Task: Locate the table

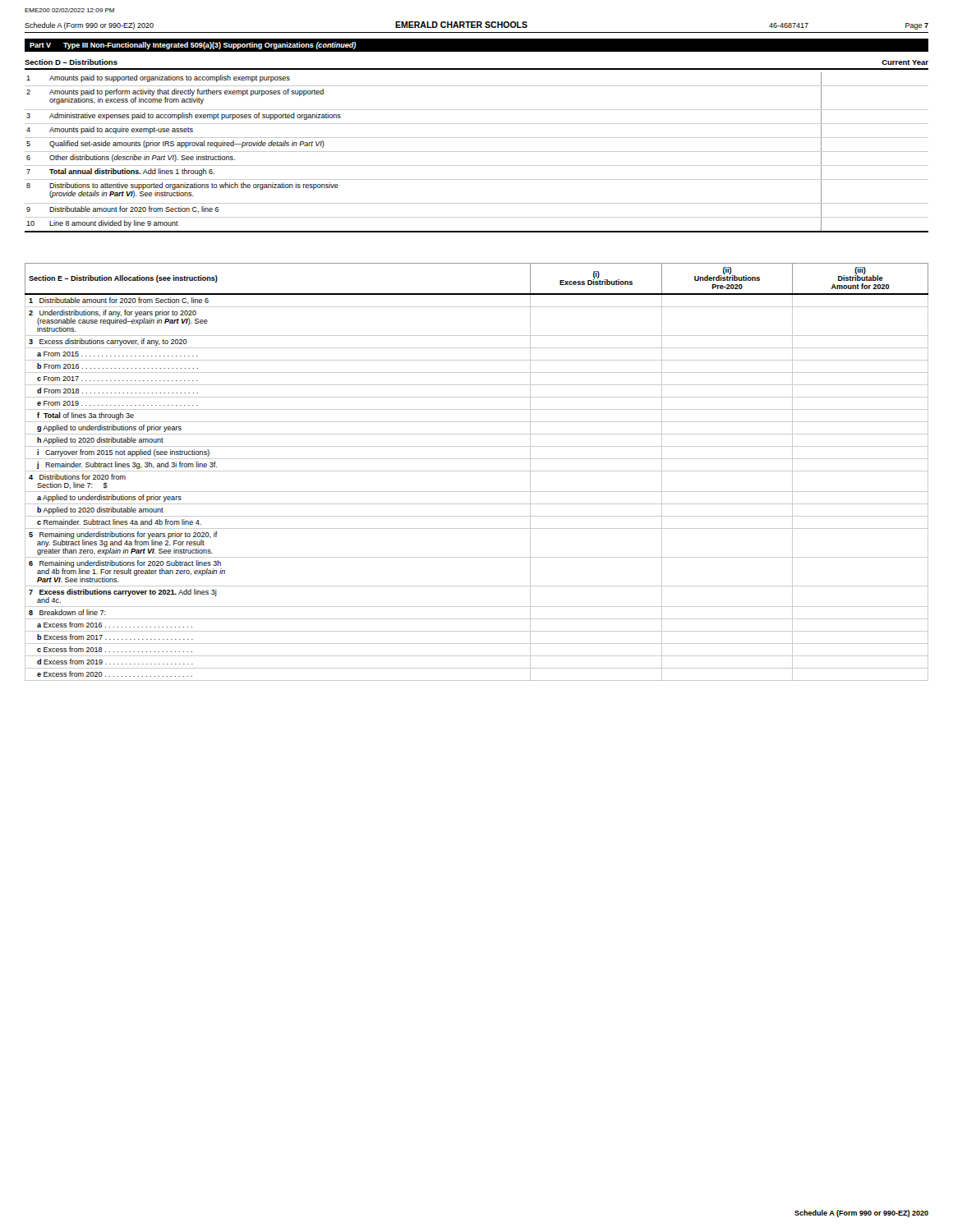Action: [476, 472]
